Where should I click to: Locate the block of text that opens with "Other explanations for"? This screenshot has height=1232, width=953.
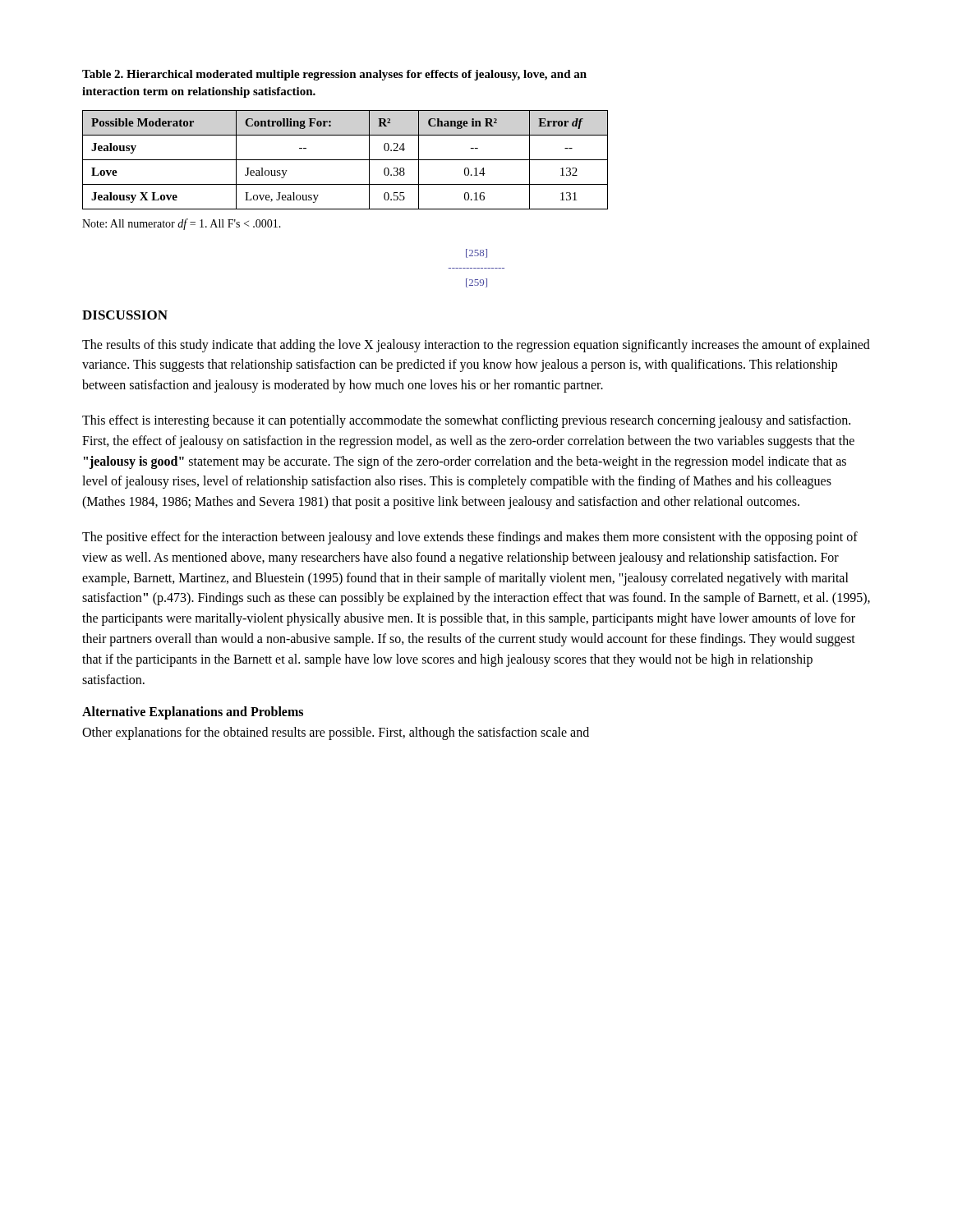tap(336, 732)
